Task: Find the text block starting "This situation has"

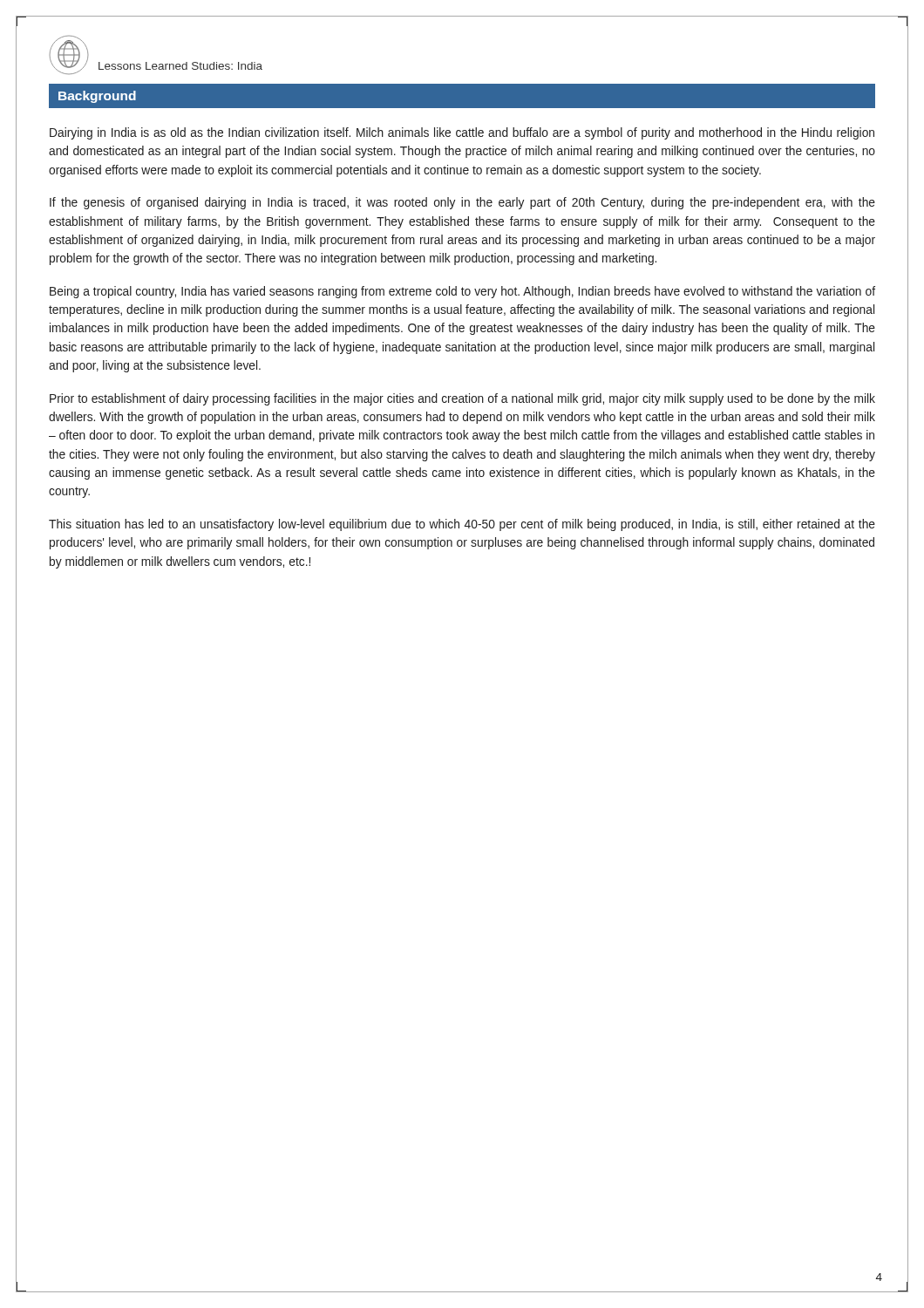Action: [462, 543]
